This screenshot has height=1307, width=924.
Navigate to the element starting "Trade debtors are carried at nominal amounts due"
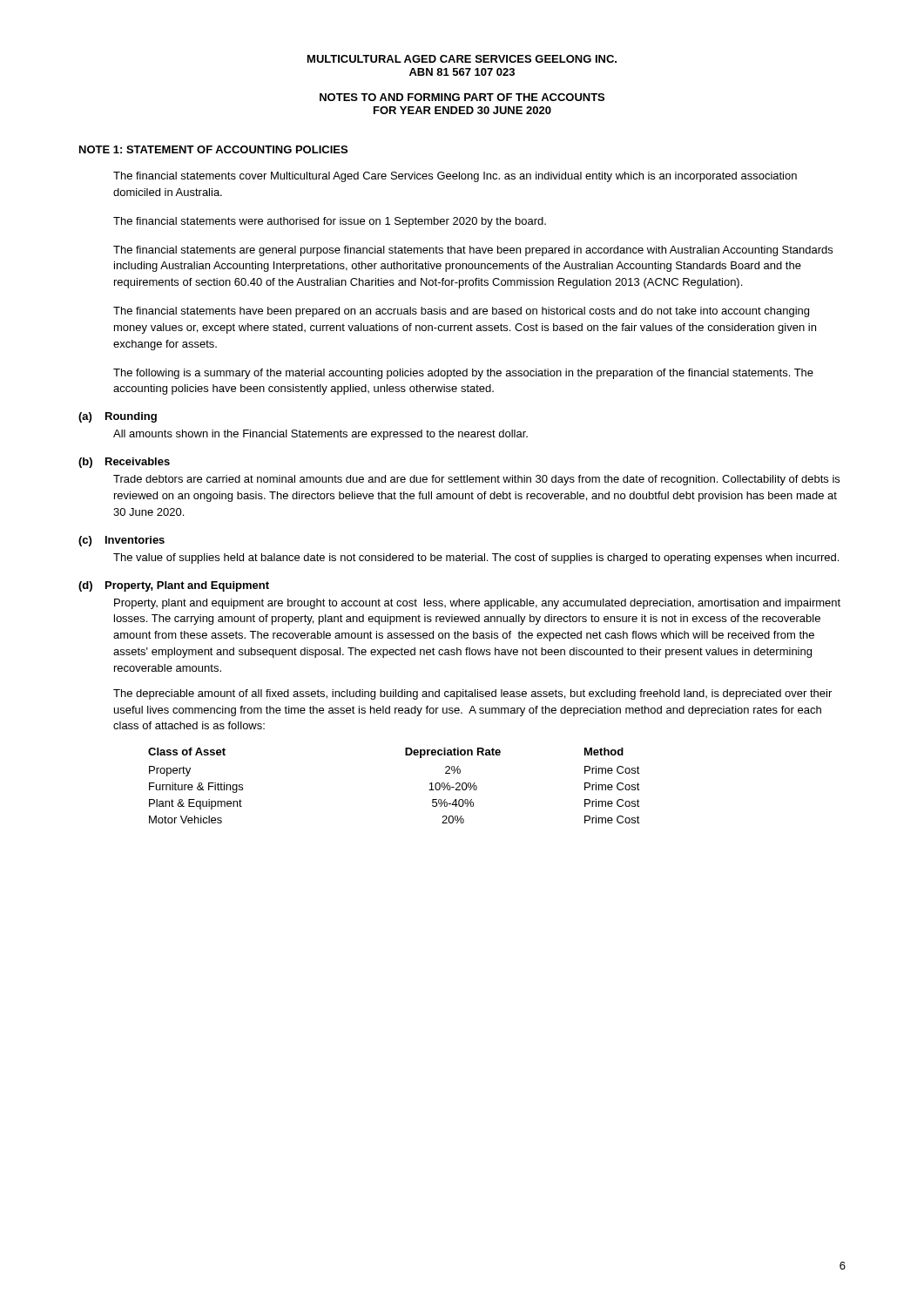click(477, 495)
